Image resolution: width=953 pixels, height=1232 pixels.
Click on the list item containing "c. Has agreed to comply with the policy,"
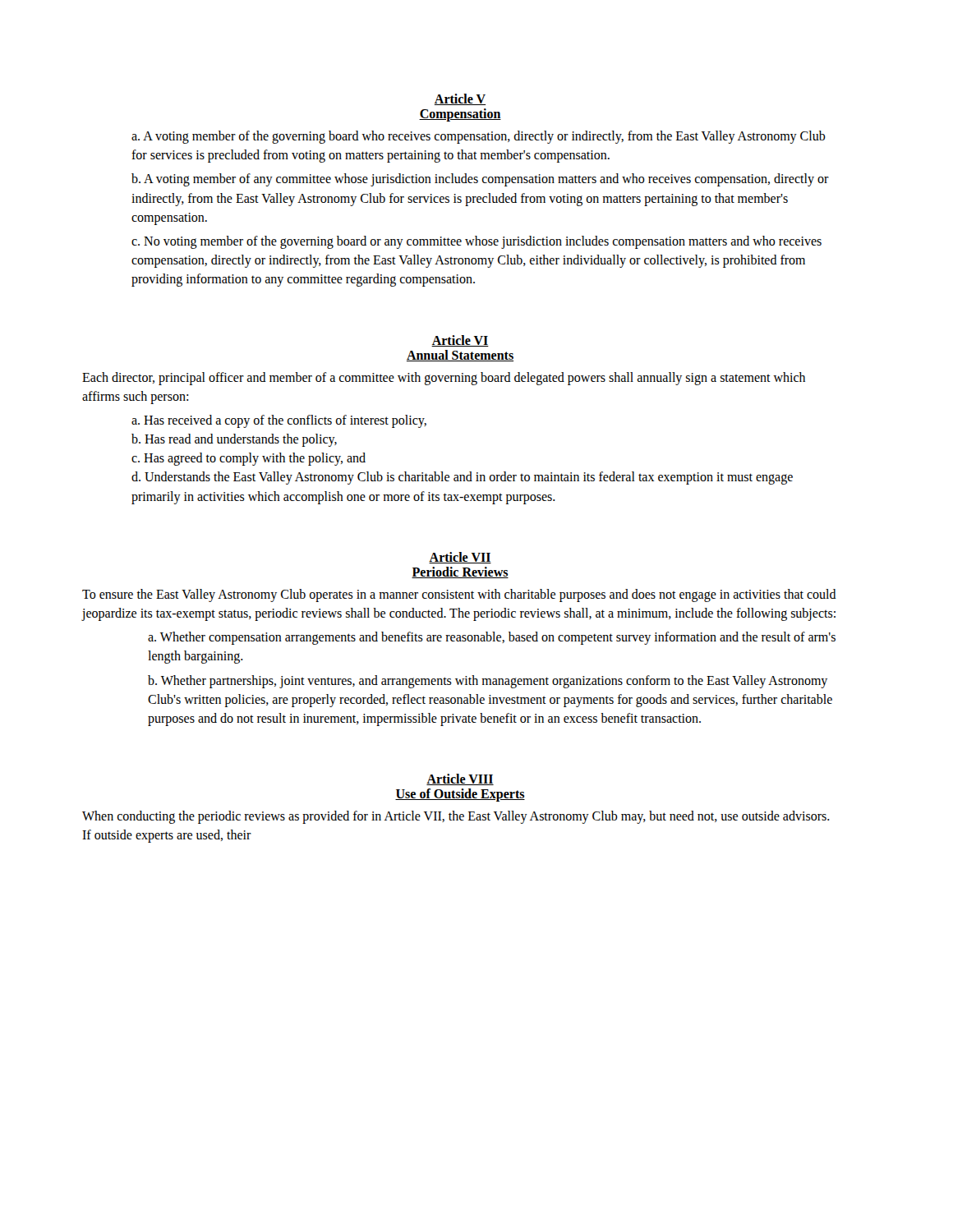tap(249, 458)
